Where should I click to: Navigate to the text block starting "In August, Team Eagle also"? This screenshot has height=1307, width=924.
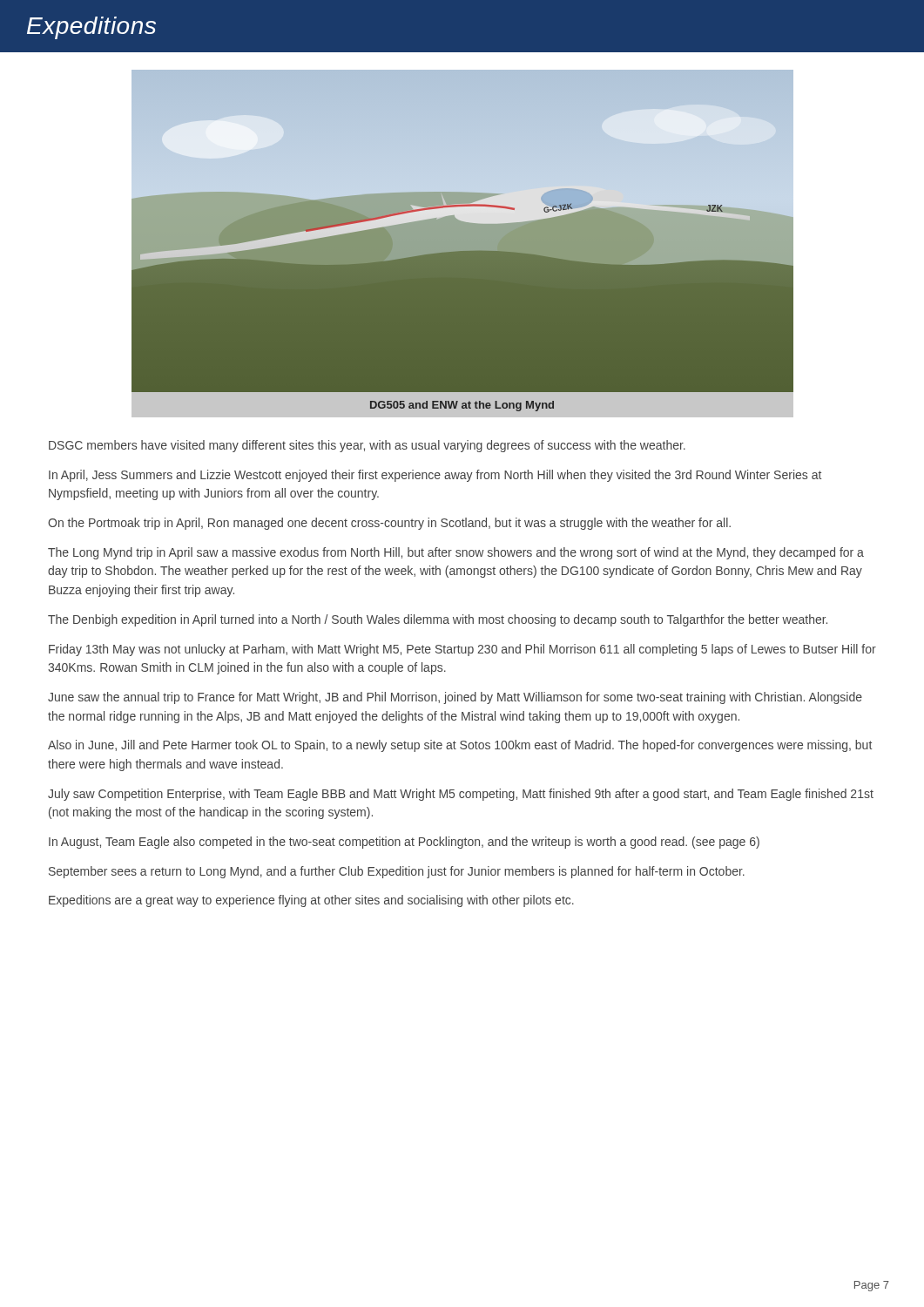click(462, 842)
